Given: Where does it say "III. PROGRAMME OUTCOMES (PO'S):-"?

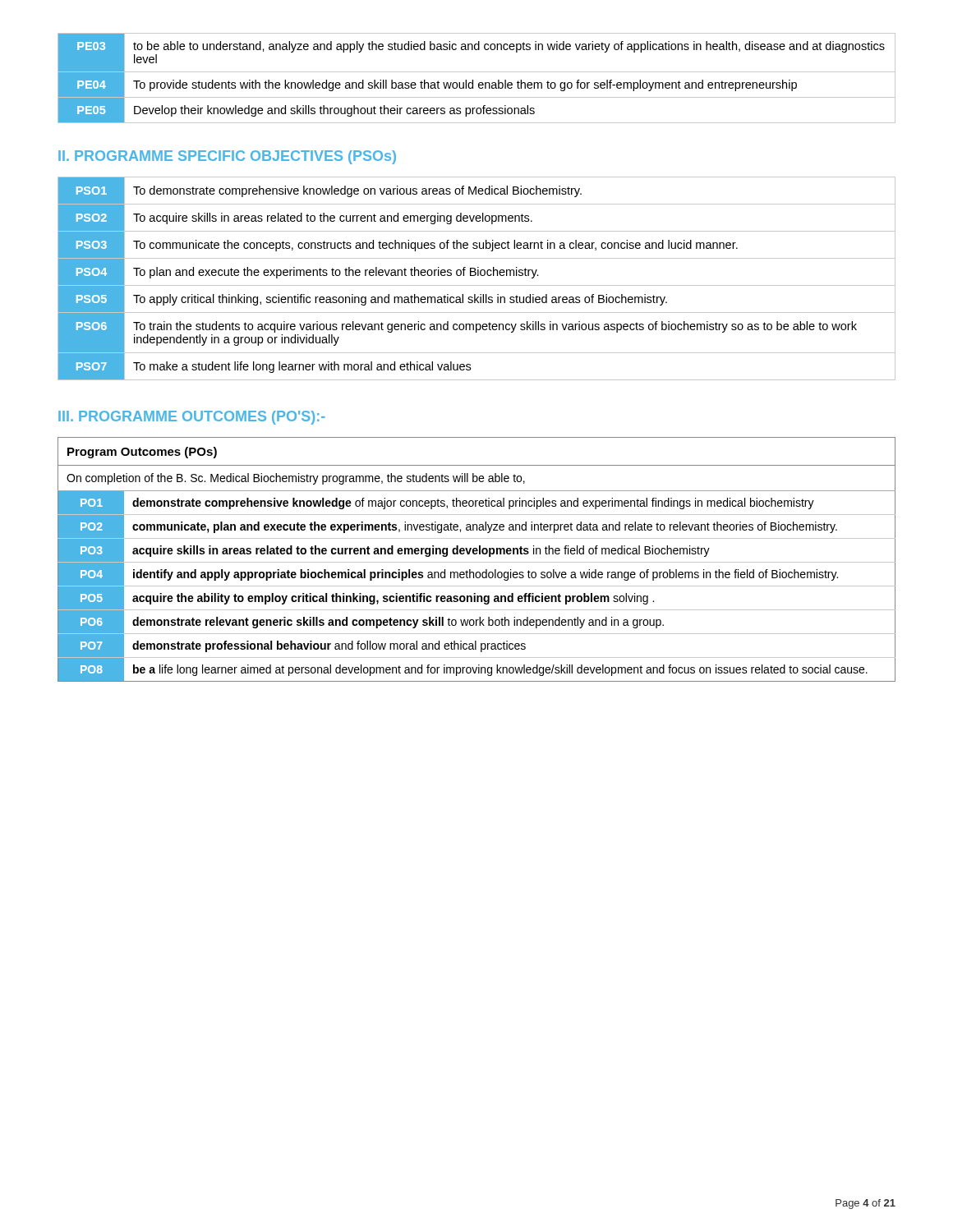Looking at the screenshot, I should (192, 416).
